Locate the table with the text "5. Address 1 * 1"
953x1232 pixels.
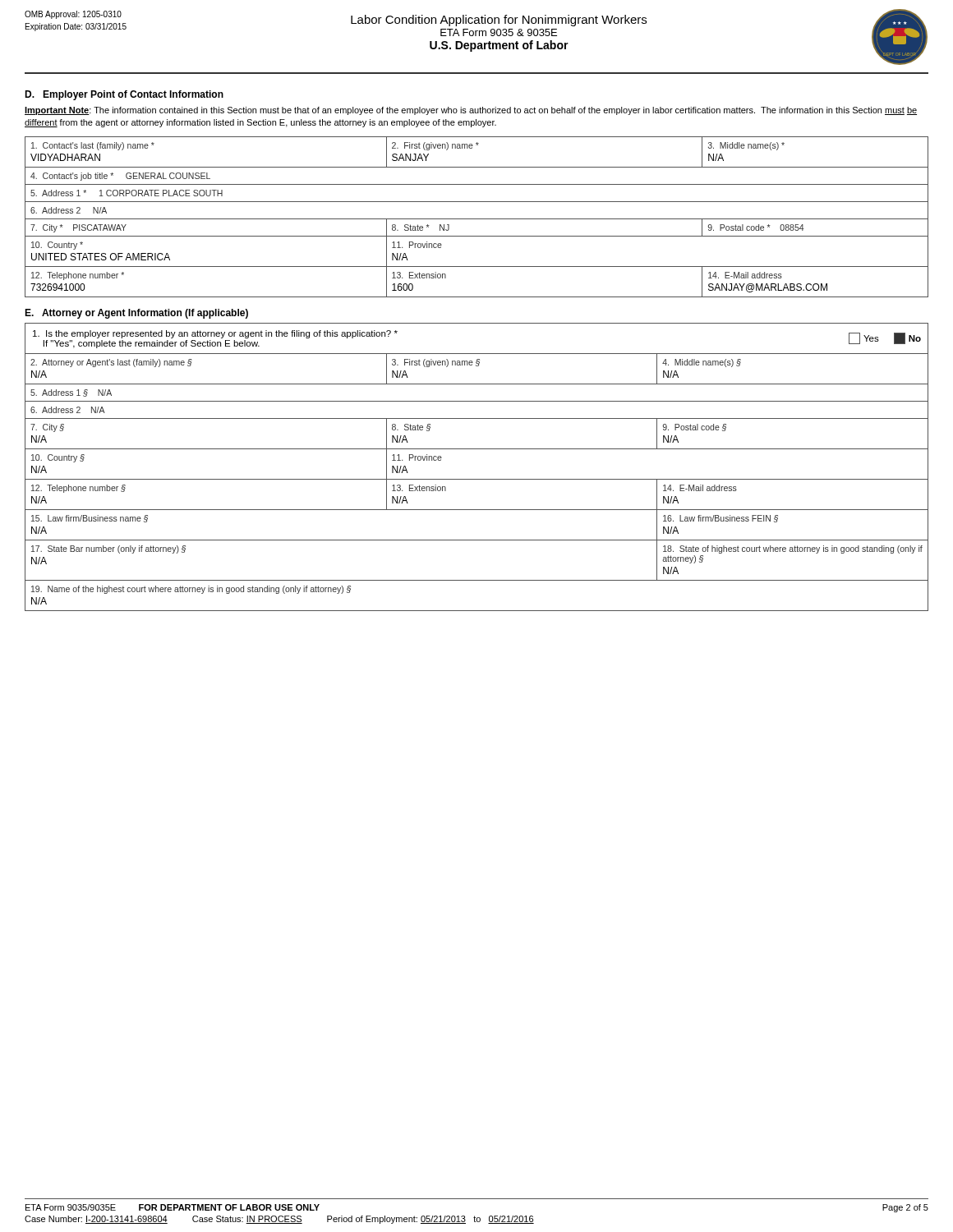(476, 217)
